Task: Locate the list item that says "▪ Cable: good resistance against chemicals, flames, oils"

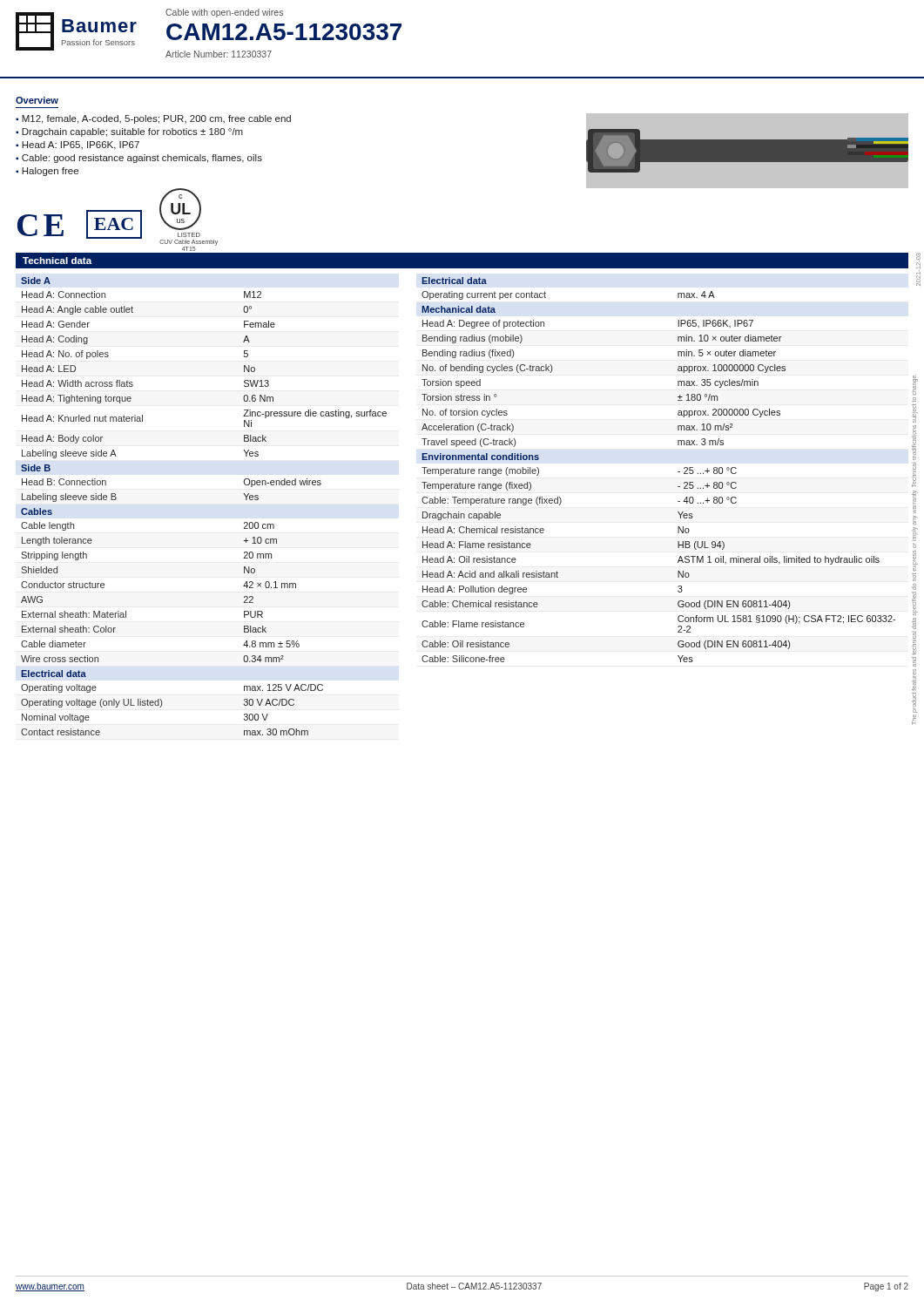Action: coord(139,158)
